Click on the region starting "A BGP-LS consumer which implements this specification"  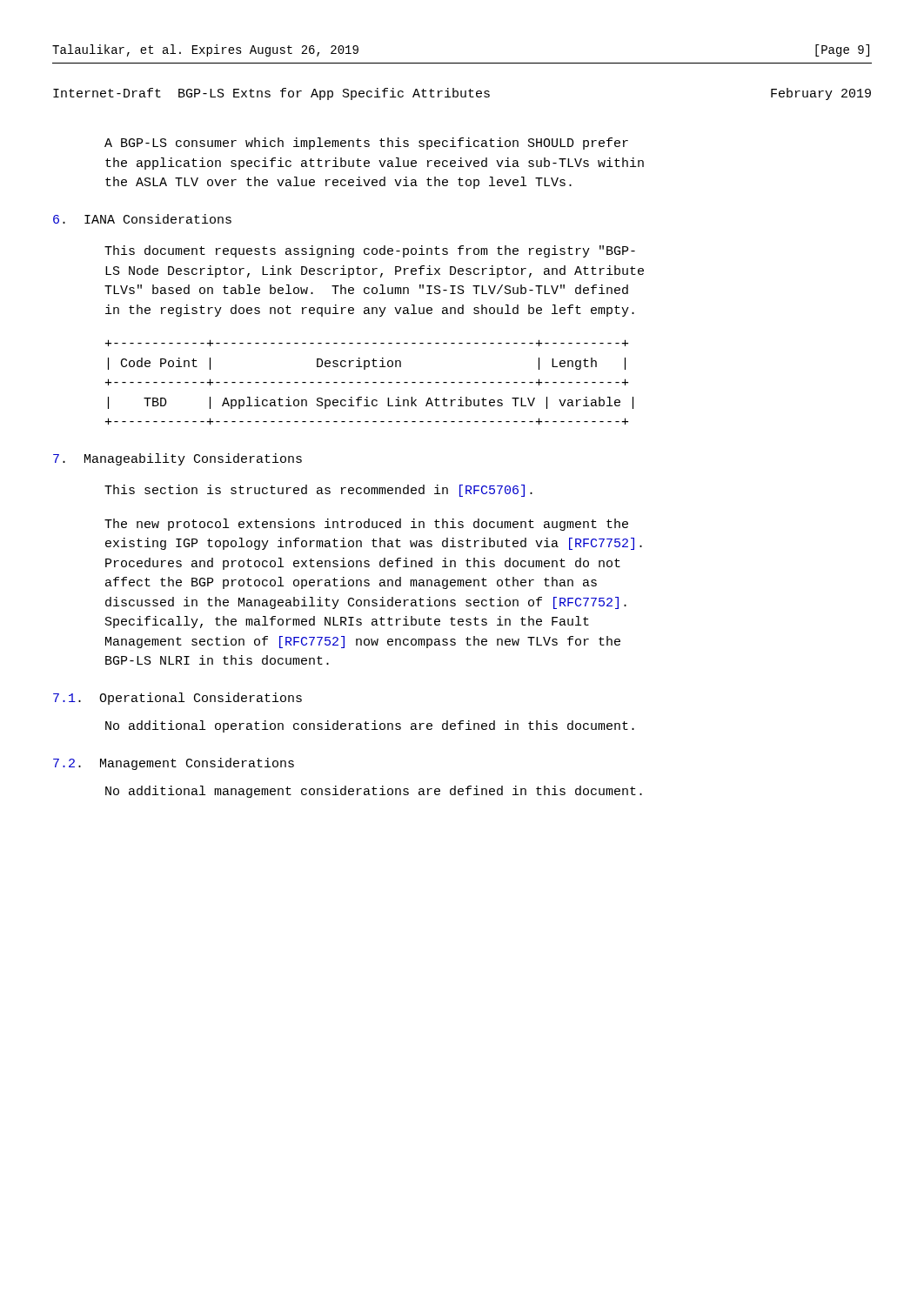375,164
